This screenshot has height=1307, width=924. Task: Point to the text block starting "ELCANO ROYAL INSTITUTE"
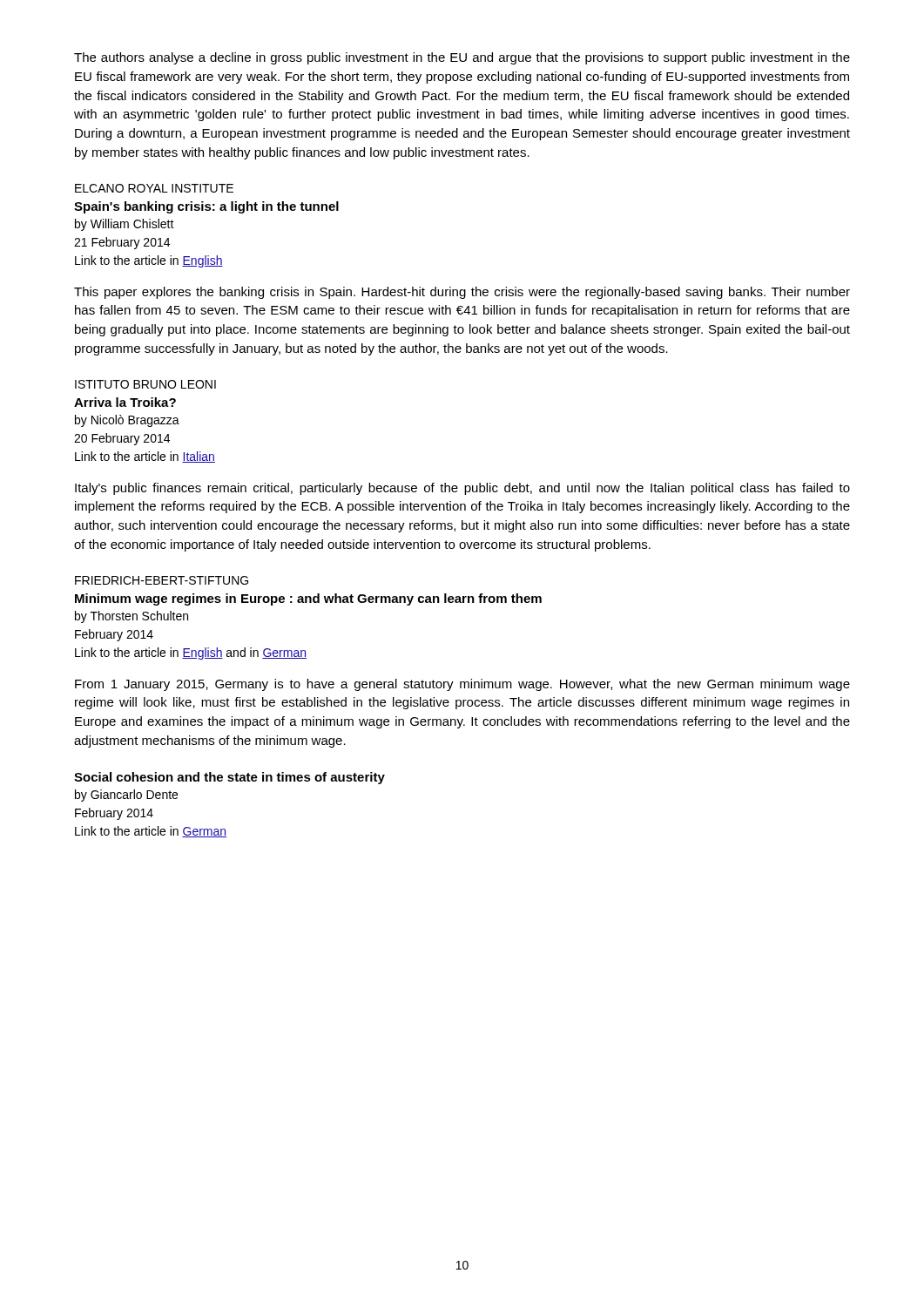click(x=154, y=188)
